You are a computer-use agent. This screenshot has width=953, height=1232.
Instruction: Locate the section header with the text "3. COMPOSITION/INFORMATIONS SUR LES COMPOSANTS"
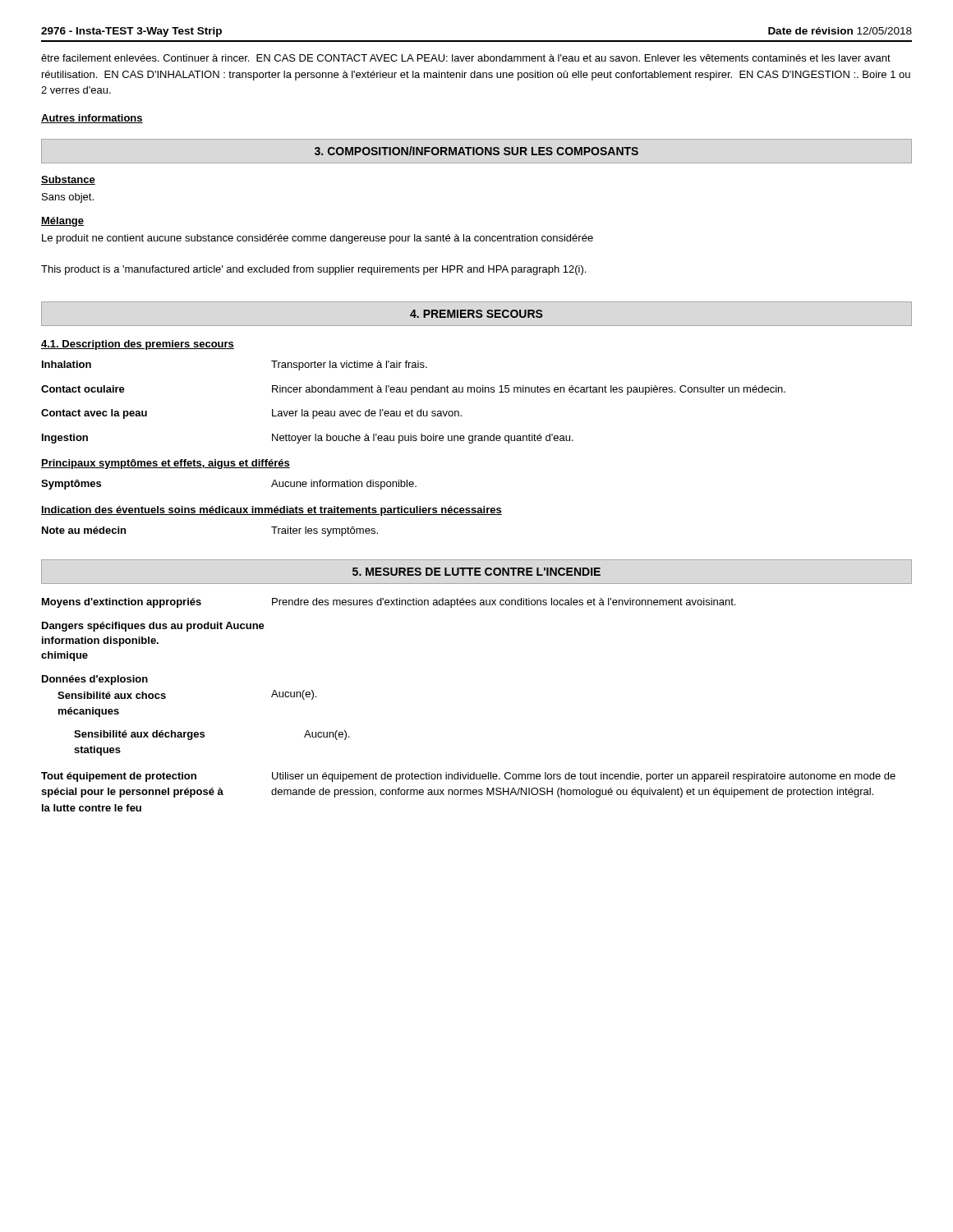point(476,151)
